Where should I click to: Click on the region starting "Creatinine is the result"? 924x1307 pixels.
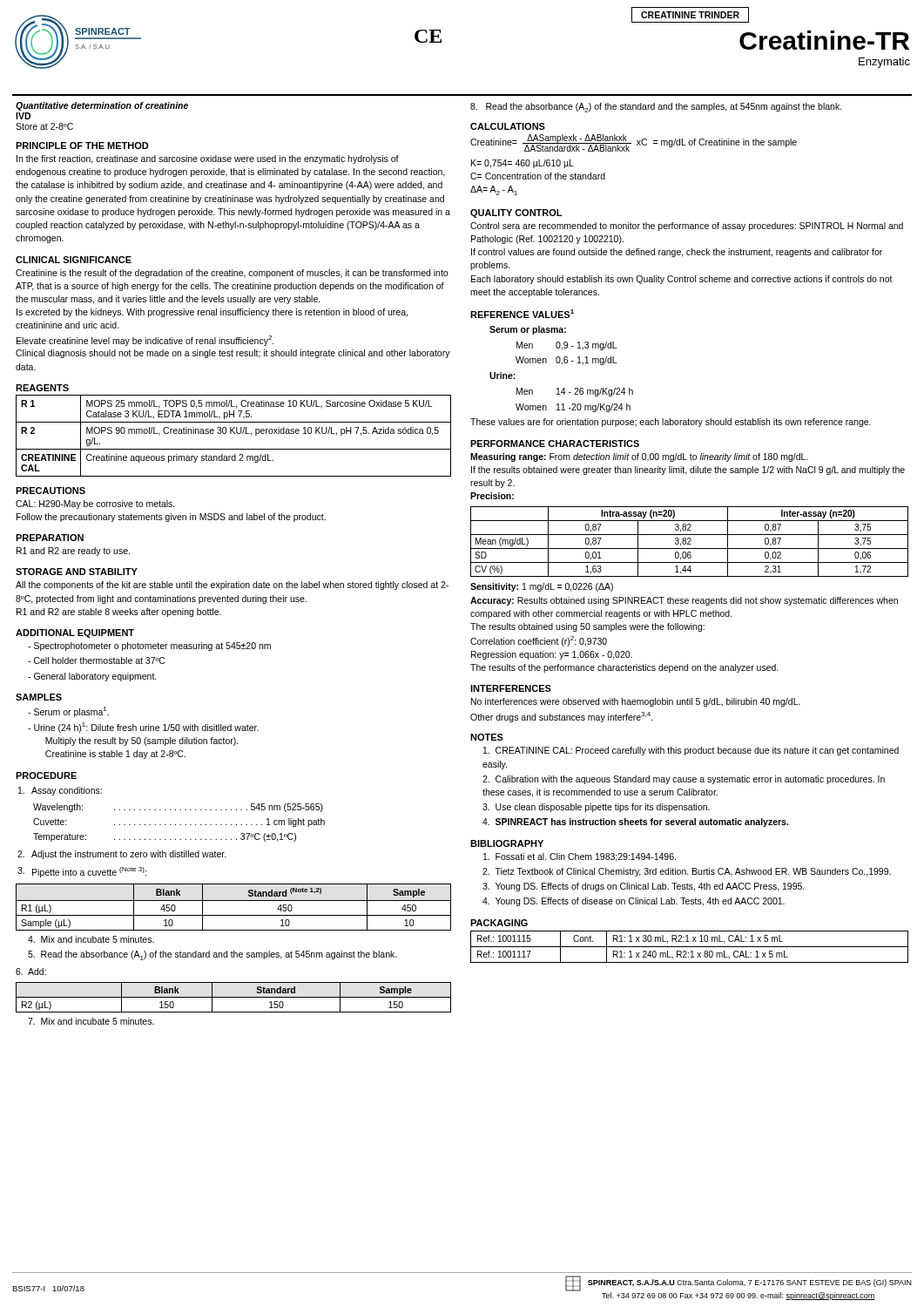click(233, 319)
